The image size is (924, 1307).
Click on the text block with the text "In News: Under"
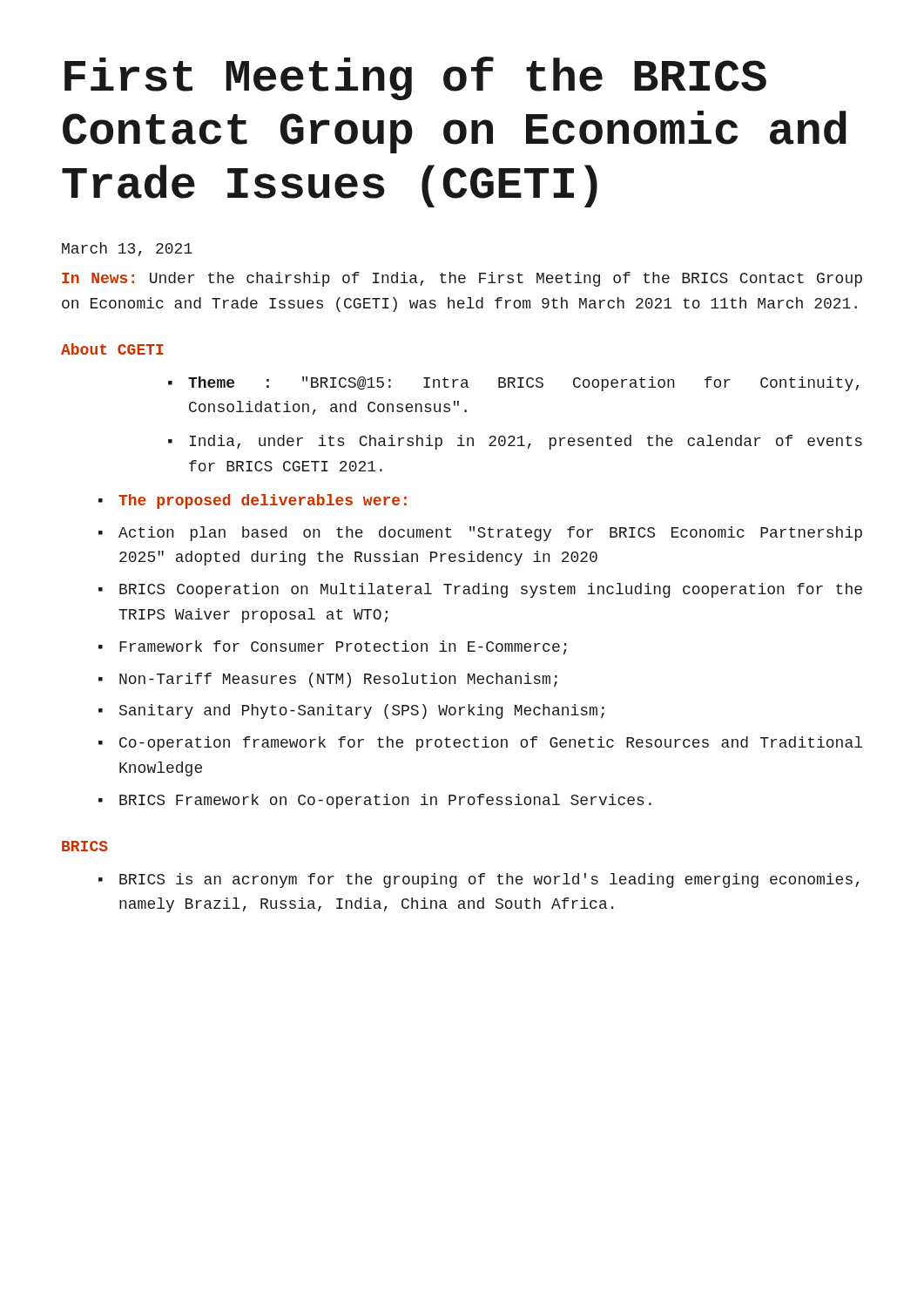(462, 291)
